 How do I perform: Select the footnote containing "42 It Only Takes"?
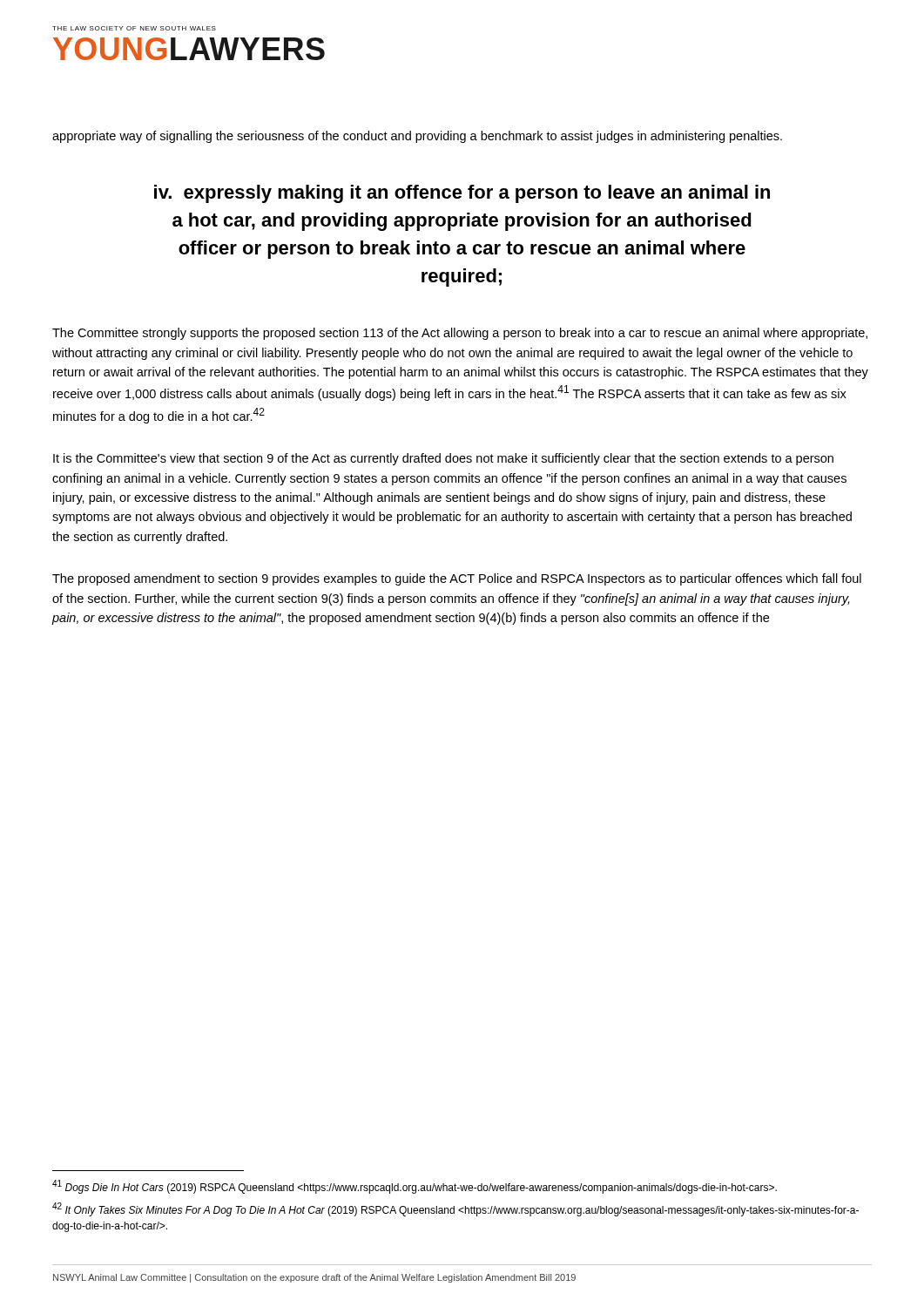[x=456, y=1217]
